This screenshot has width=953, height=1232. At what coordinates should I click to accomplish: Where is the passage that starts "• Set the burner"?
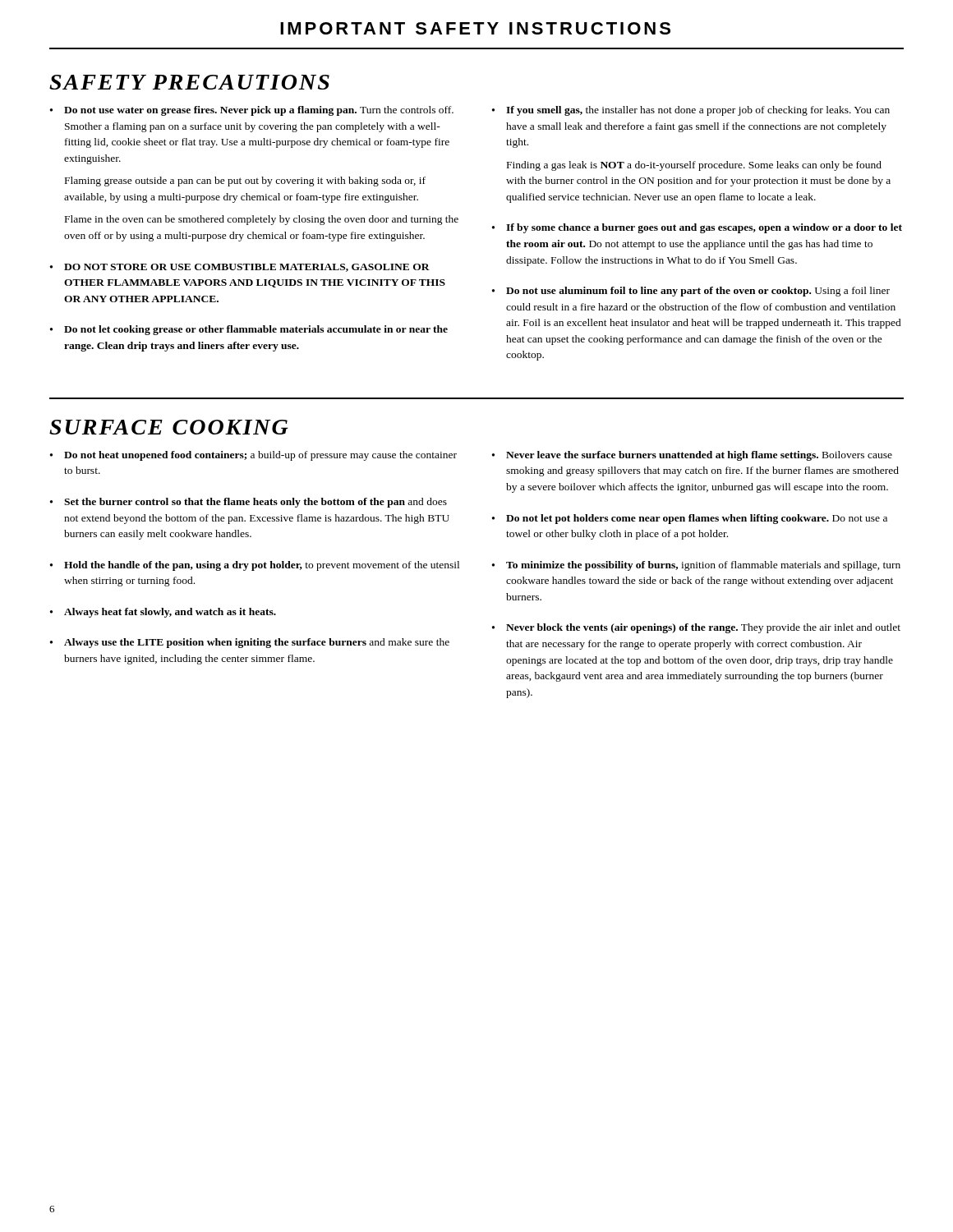(x=255, y=521)
